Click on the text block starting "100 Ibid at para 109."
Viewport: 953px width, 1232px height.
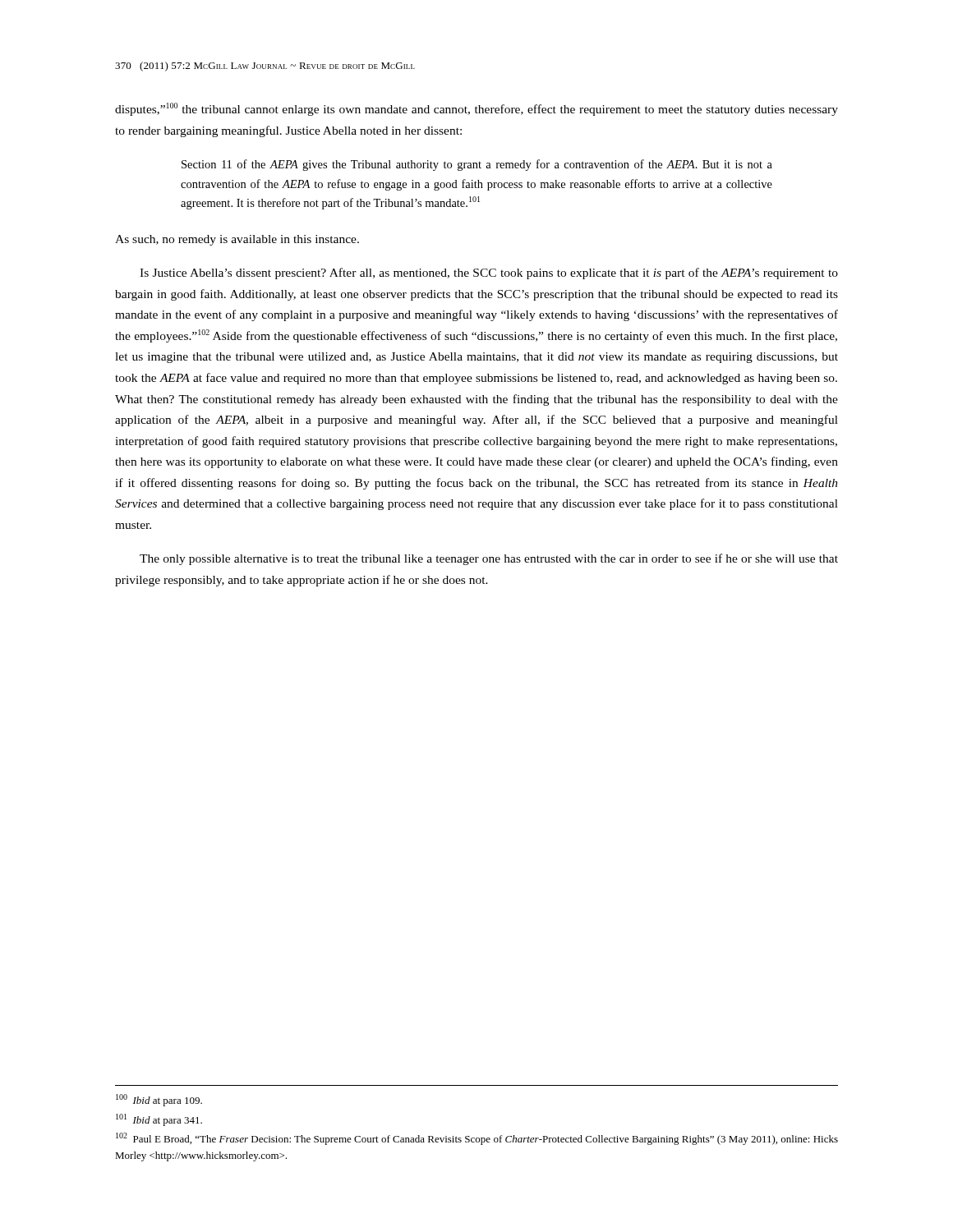[159, 1099]
